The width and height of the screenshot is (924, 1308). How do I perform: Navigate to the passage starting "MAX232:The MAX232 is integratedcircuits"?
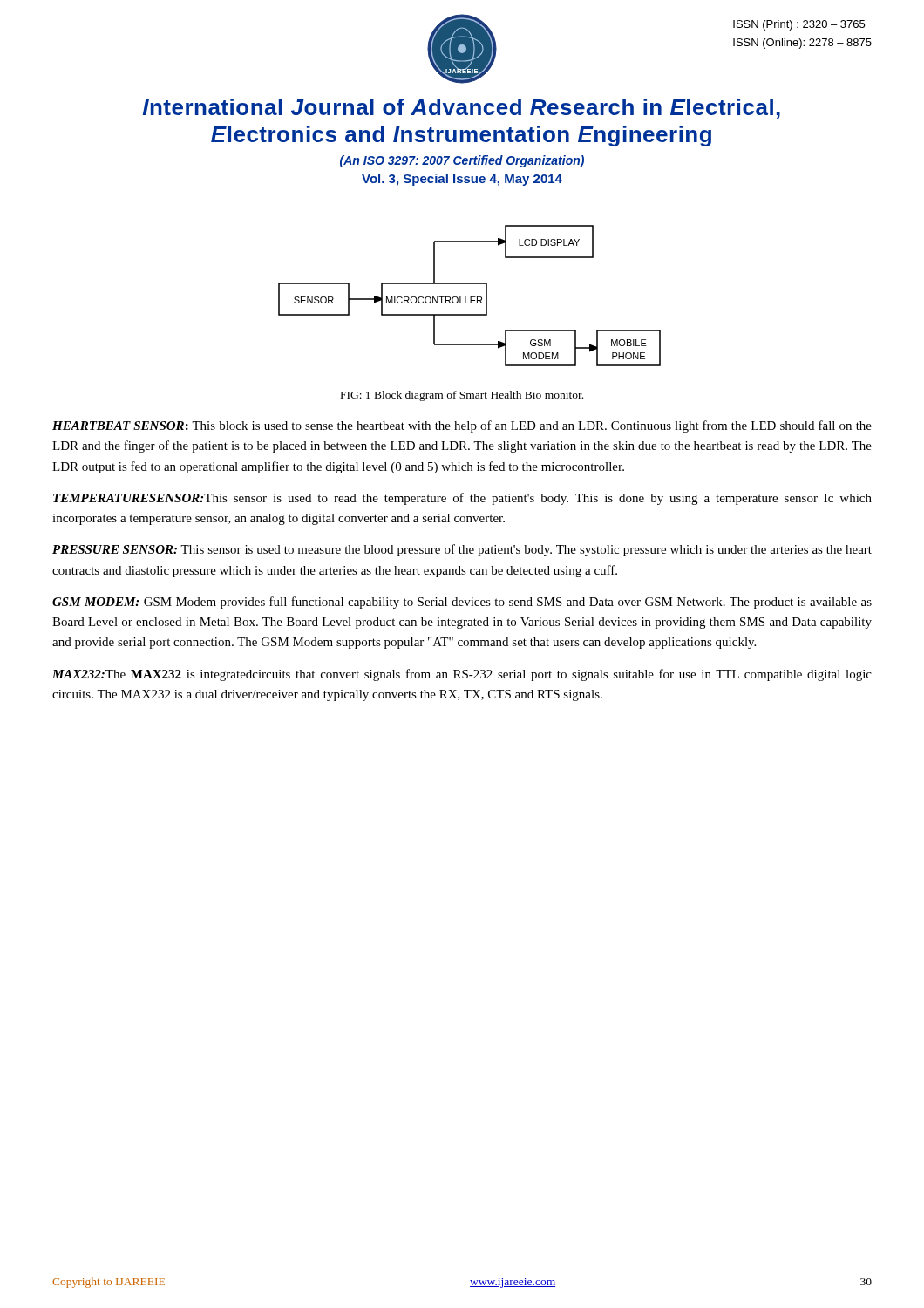462,684
